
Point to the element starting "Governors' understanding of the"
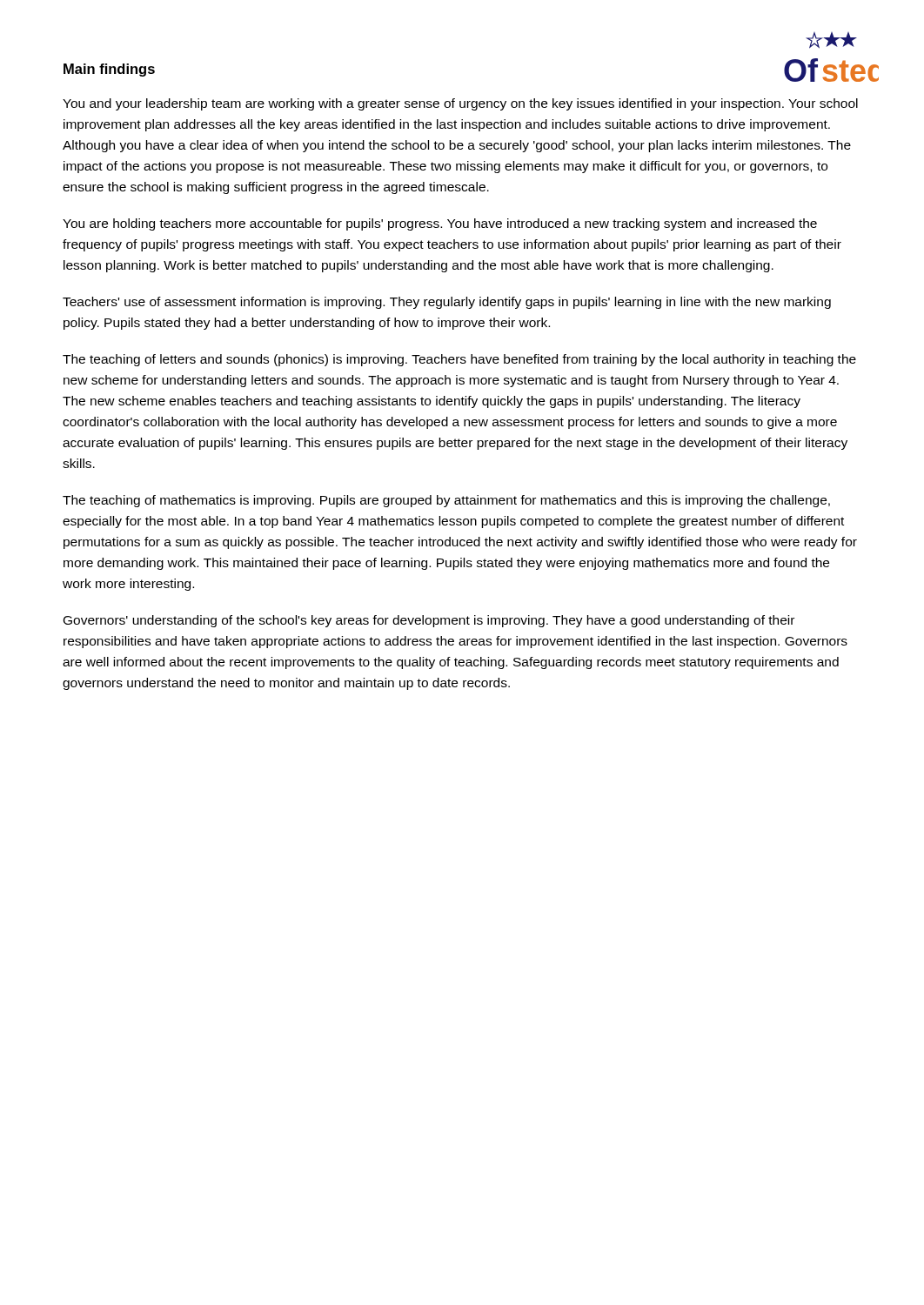point(455,652)
